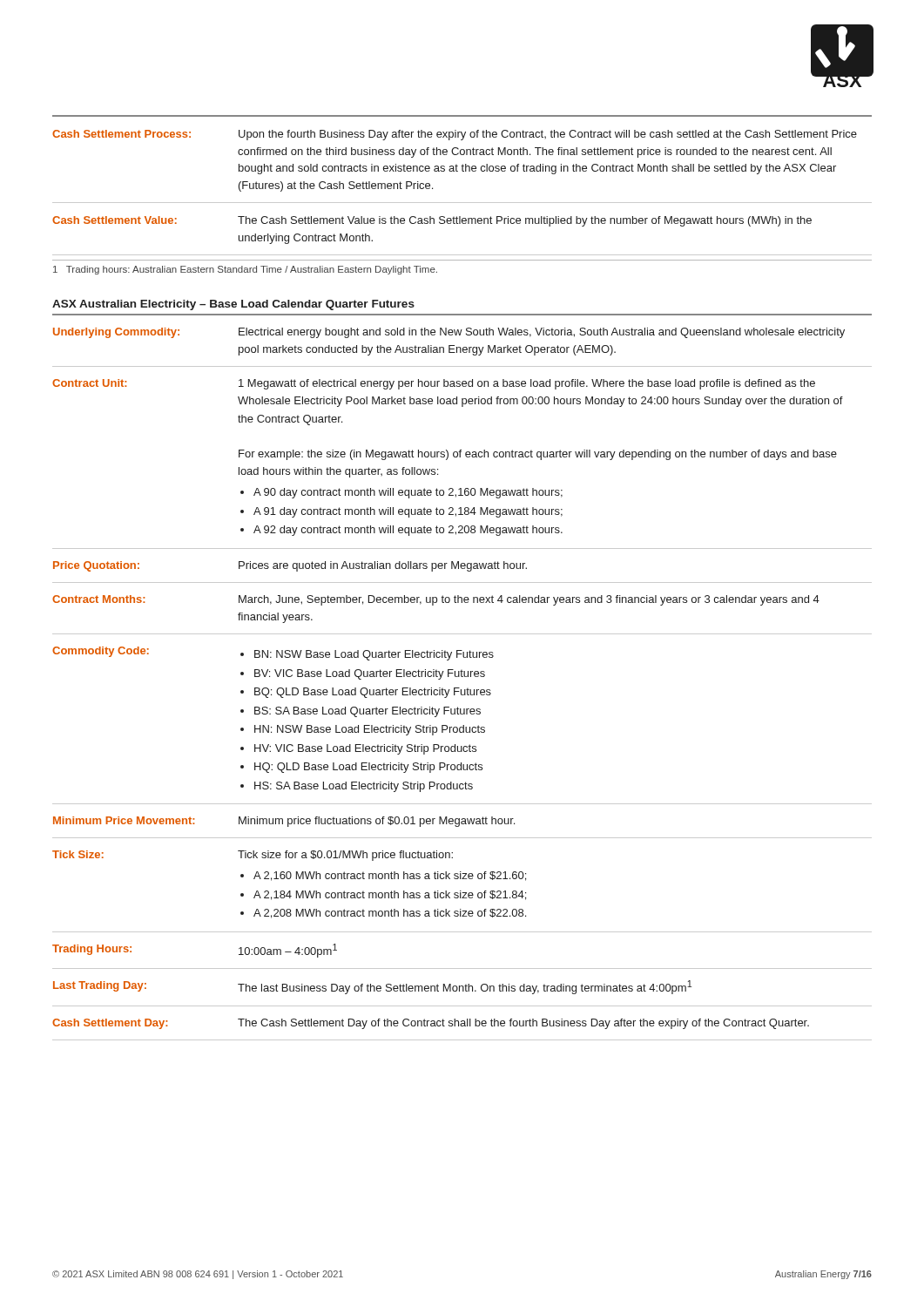The image size is (924, 1307).
Task: Select the logo
Action: [x=842, y=58]
